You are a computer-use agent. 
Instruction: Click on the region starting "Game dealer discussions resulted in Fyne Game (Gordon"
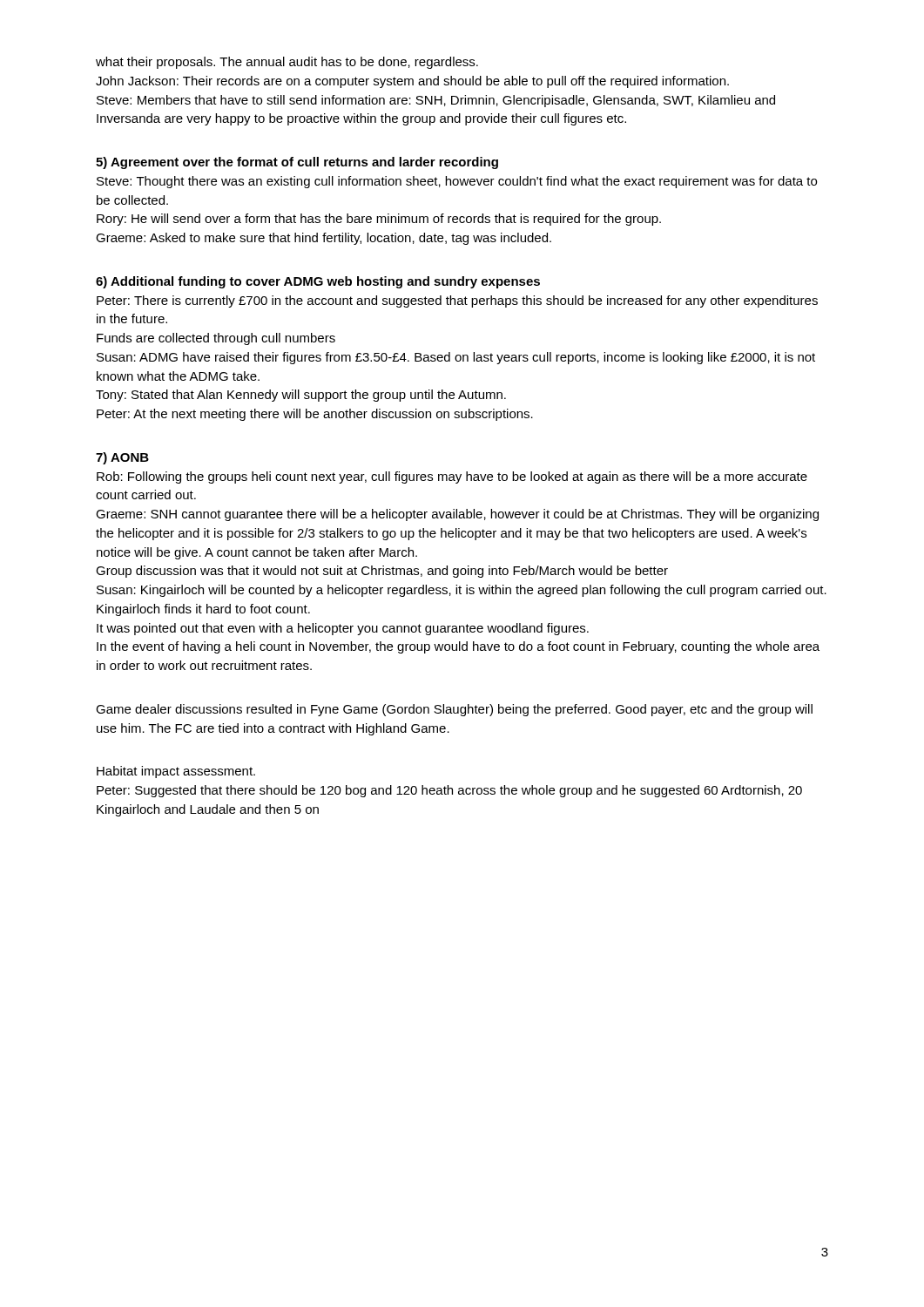tap(455, 718)
